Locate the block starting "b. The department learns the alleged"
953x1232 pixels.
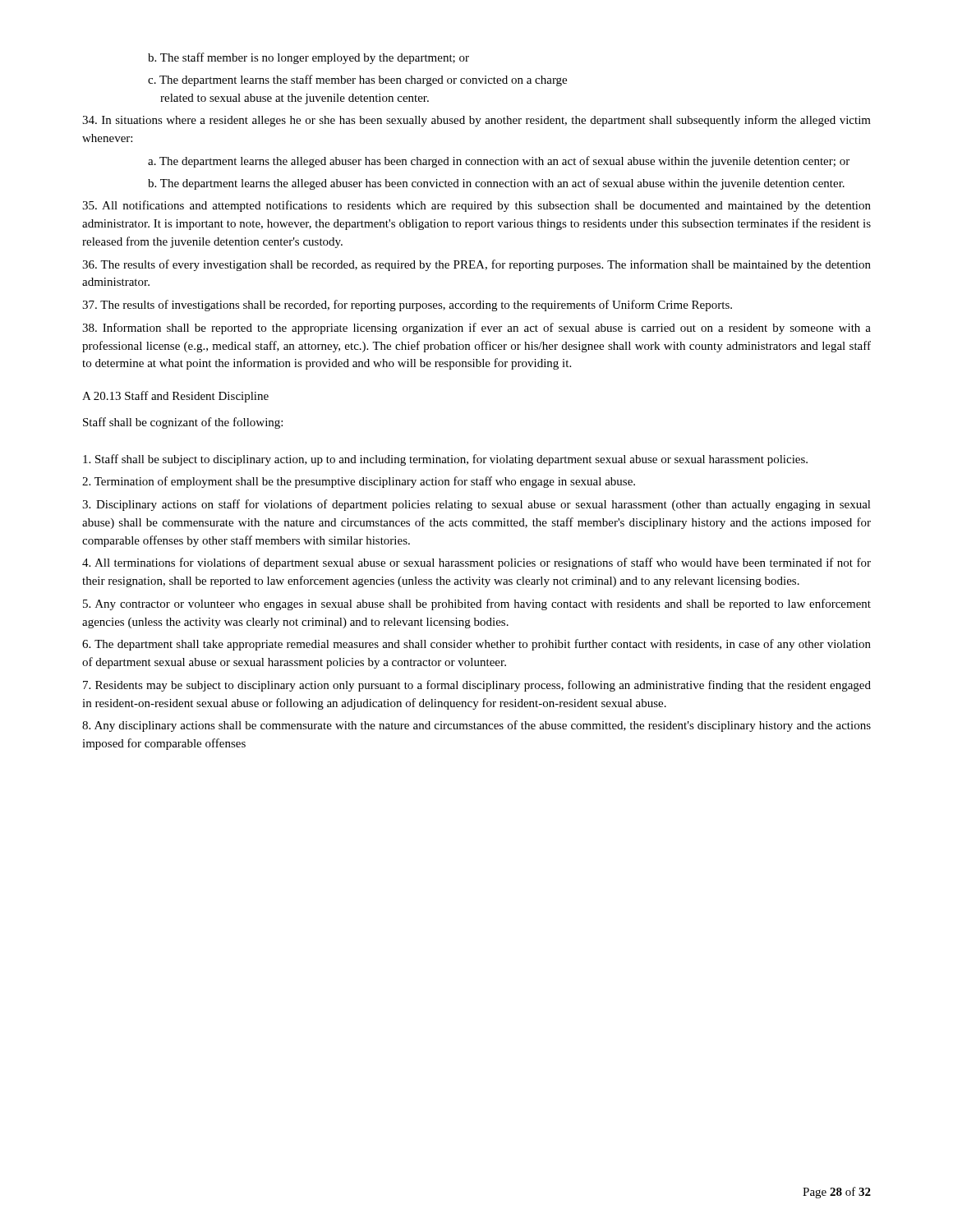click(x=496, y=183)
